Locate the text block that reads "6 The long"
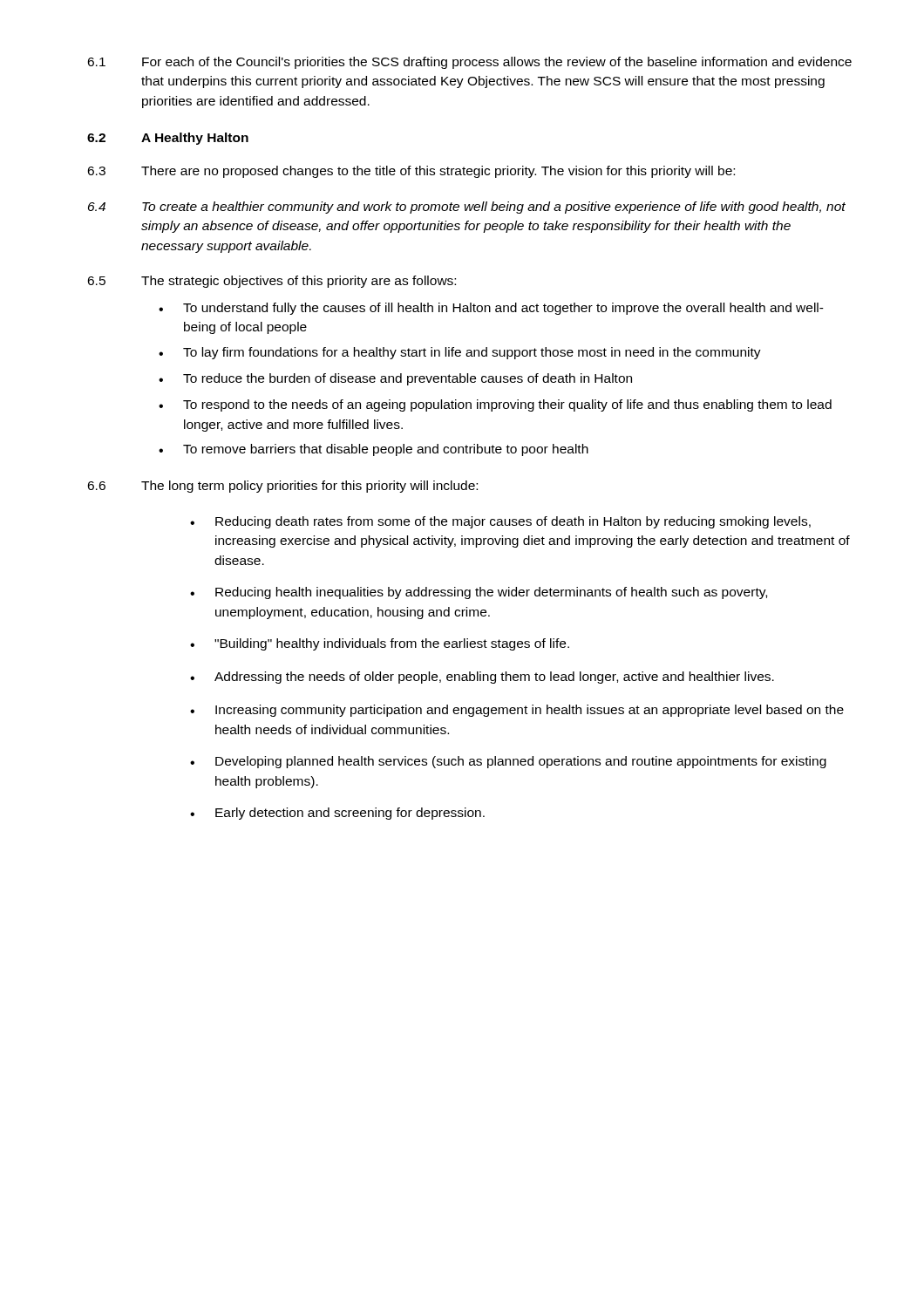The height and width of the screenshot is (1308, 924). click(471, 486)
